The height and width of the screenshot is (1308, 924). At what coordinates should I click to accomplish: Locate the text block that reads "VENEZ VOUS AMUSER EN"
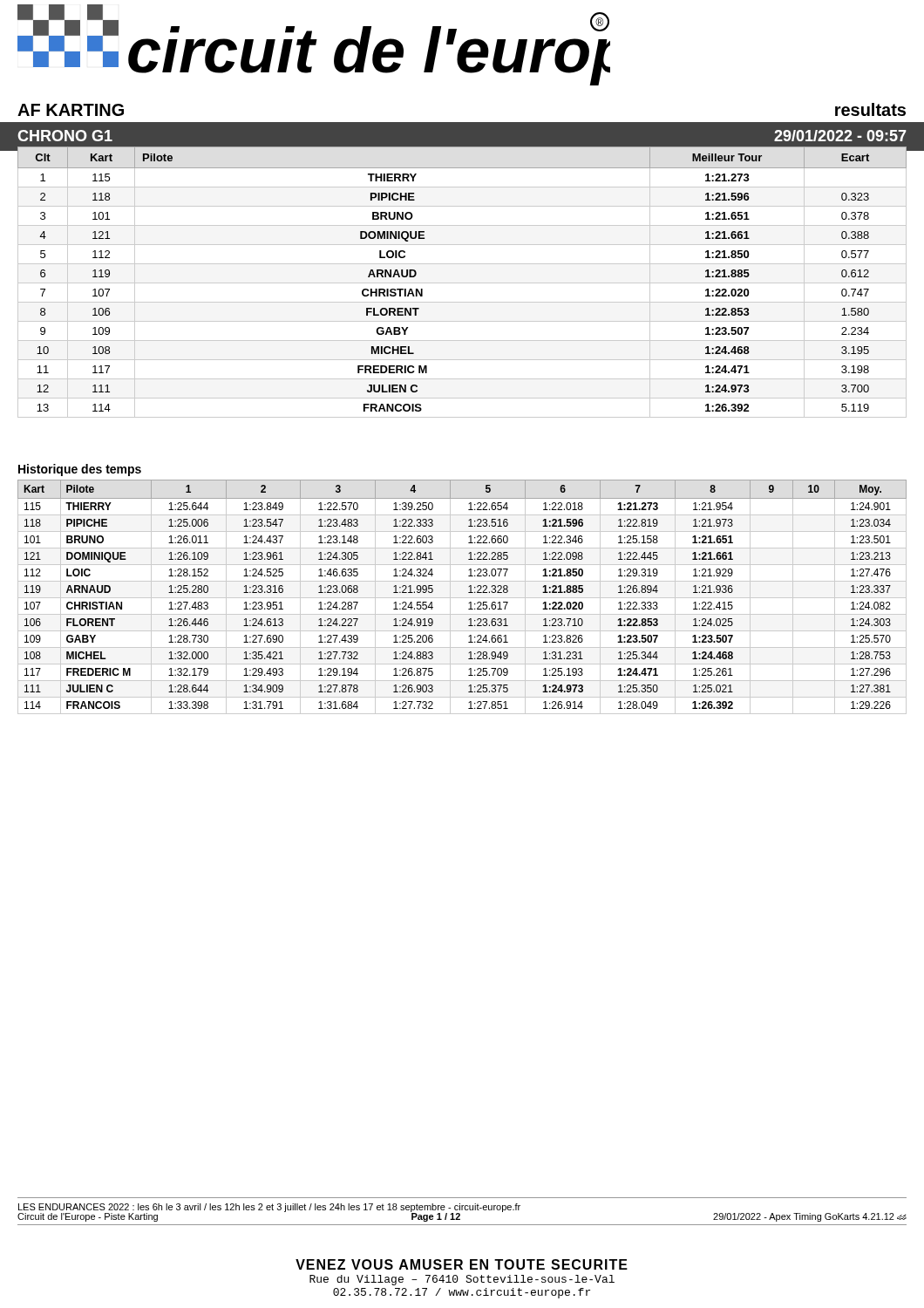[x=462, y=1278]
